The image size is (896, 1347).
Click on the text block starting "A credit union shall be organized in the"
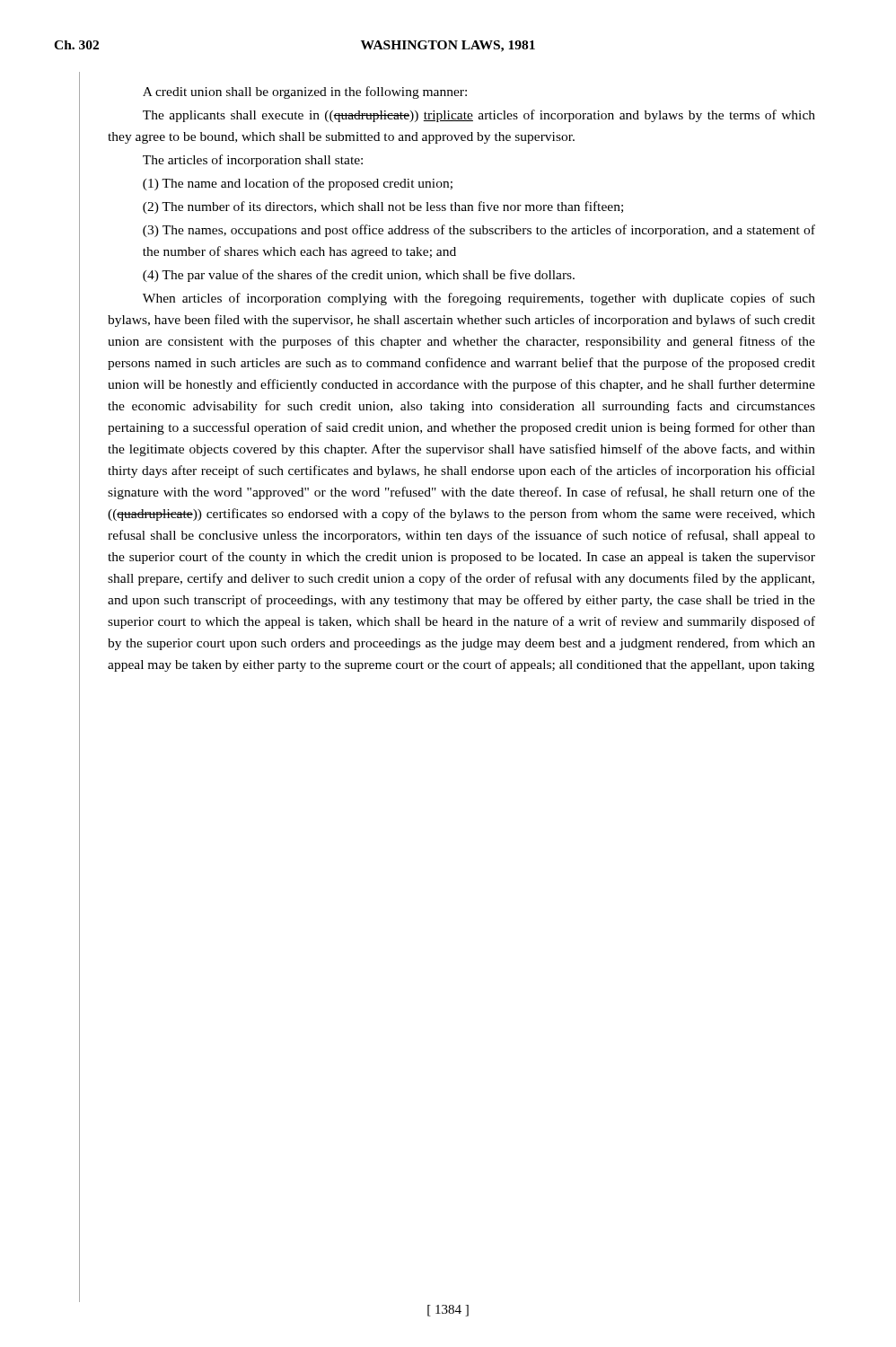pos(461,92)
